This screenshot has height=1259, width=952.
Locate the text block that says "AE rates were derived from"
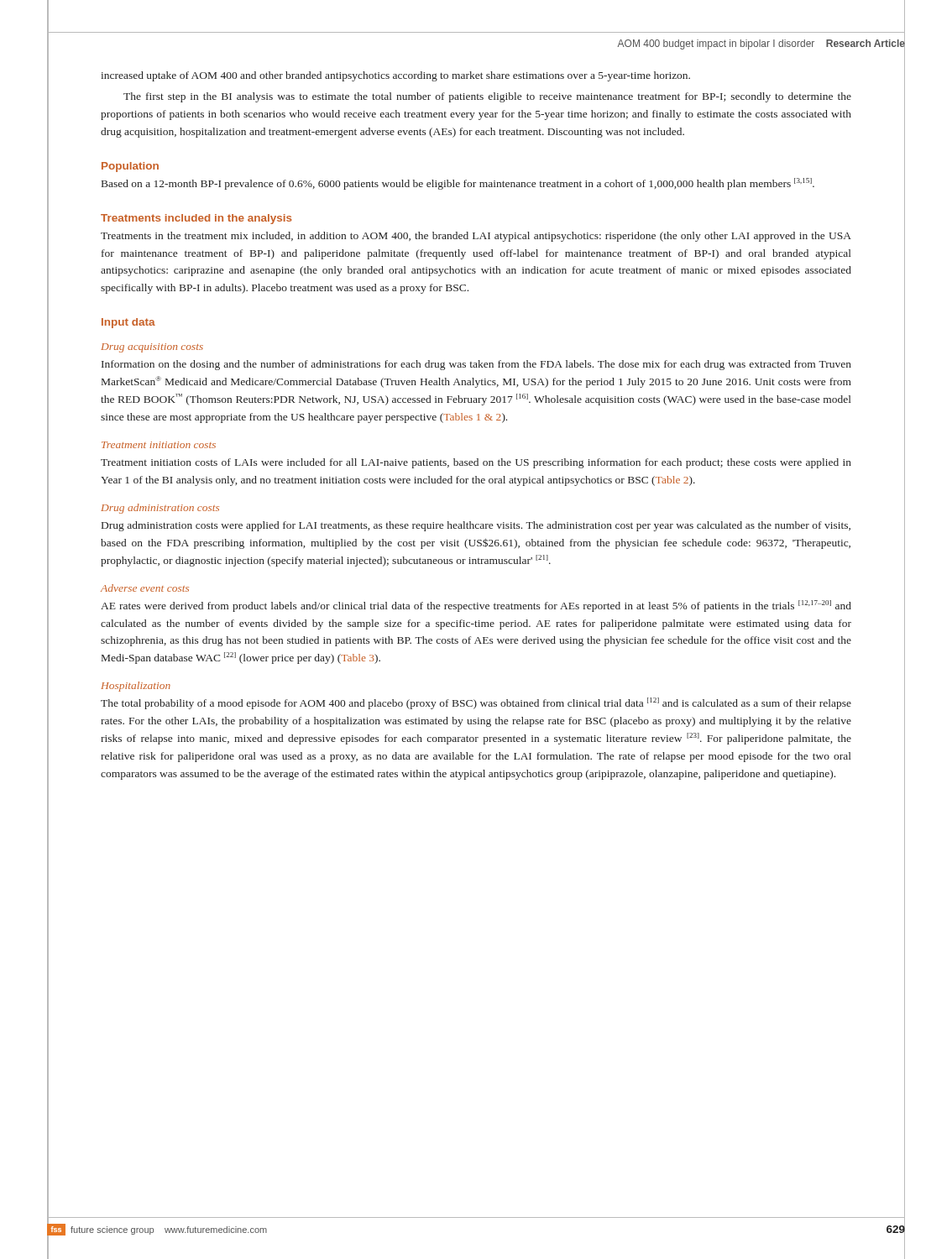click(476, 631)
